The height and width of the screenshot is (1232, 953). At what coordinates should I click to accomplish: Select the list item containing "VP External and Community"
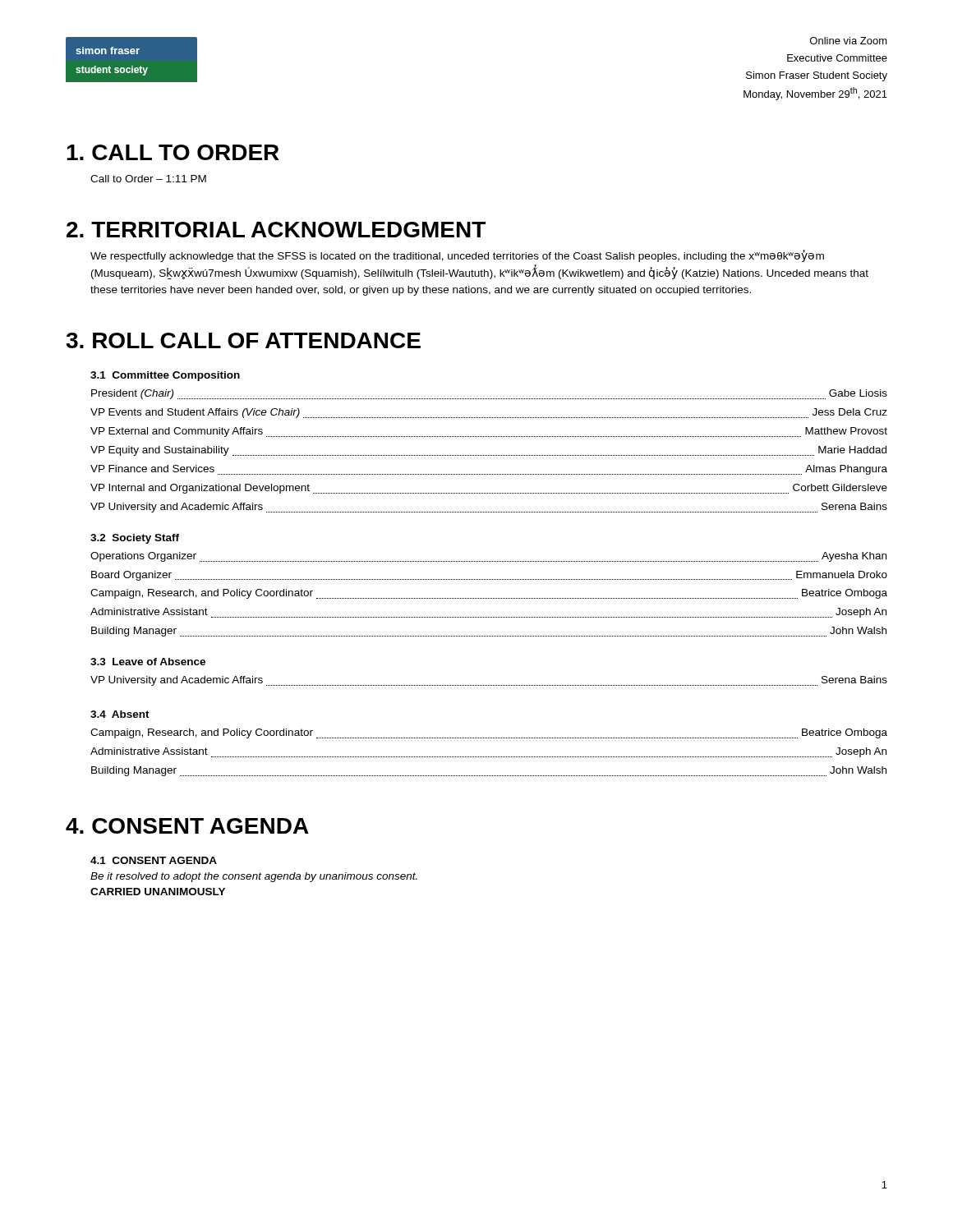pos(489,432)
